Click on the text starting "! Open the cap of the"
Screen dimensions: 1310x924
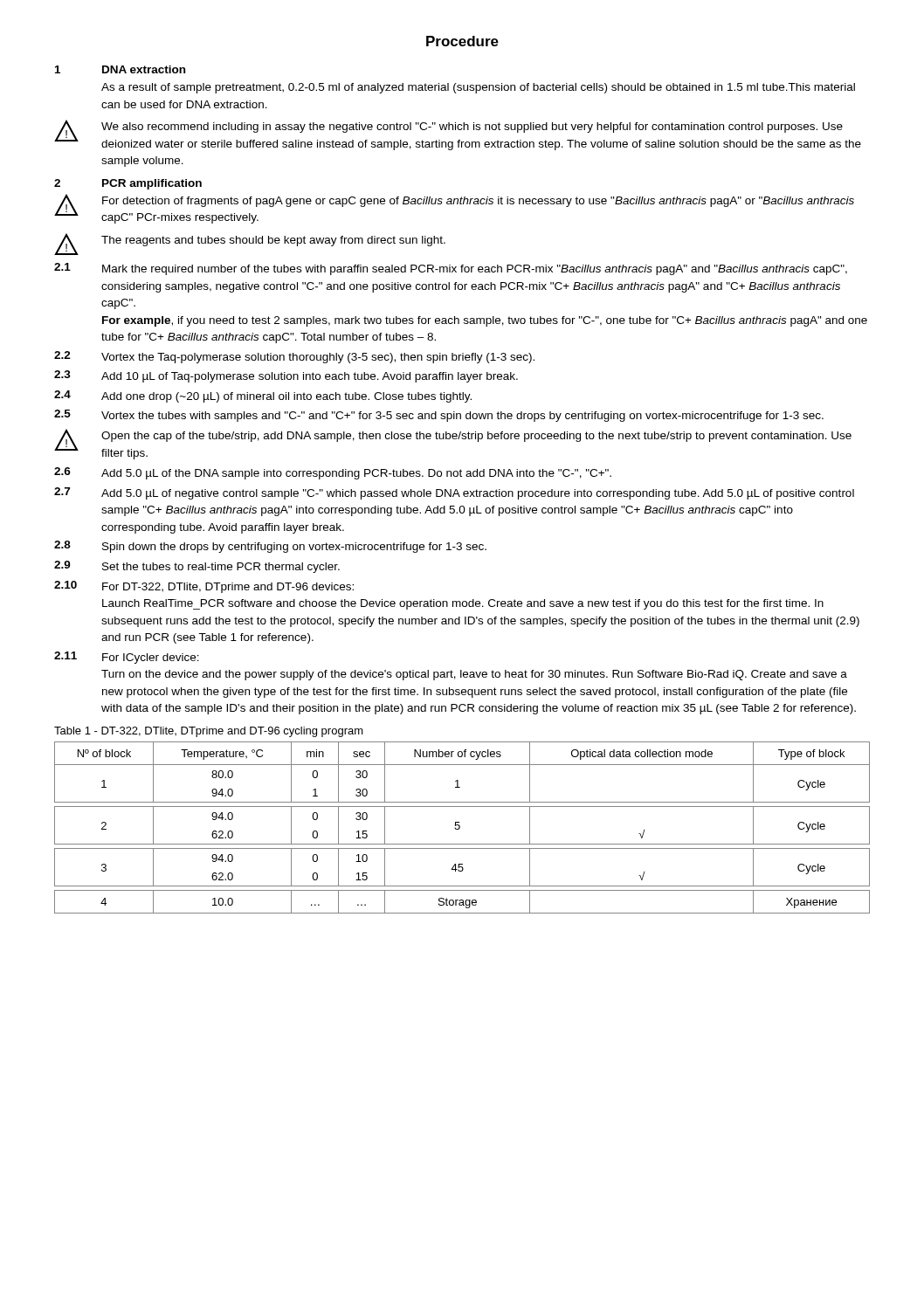click(462, 444)
